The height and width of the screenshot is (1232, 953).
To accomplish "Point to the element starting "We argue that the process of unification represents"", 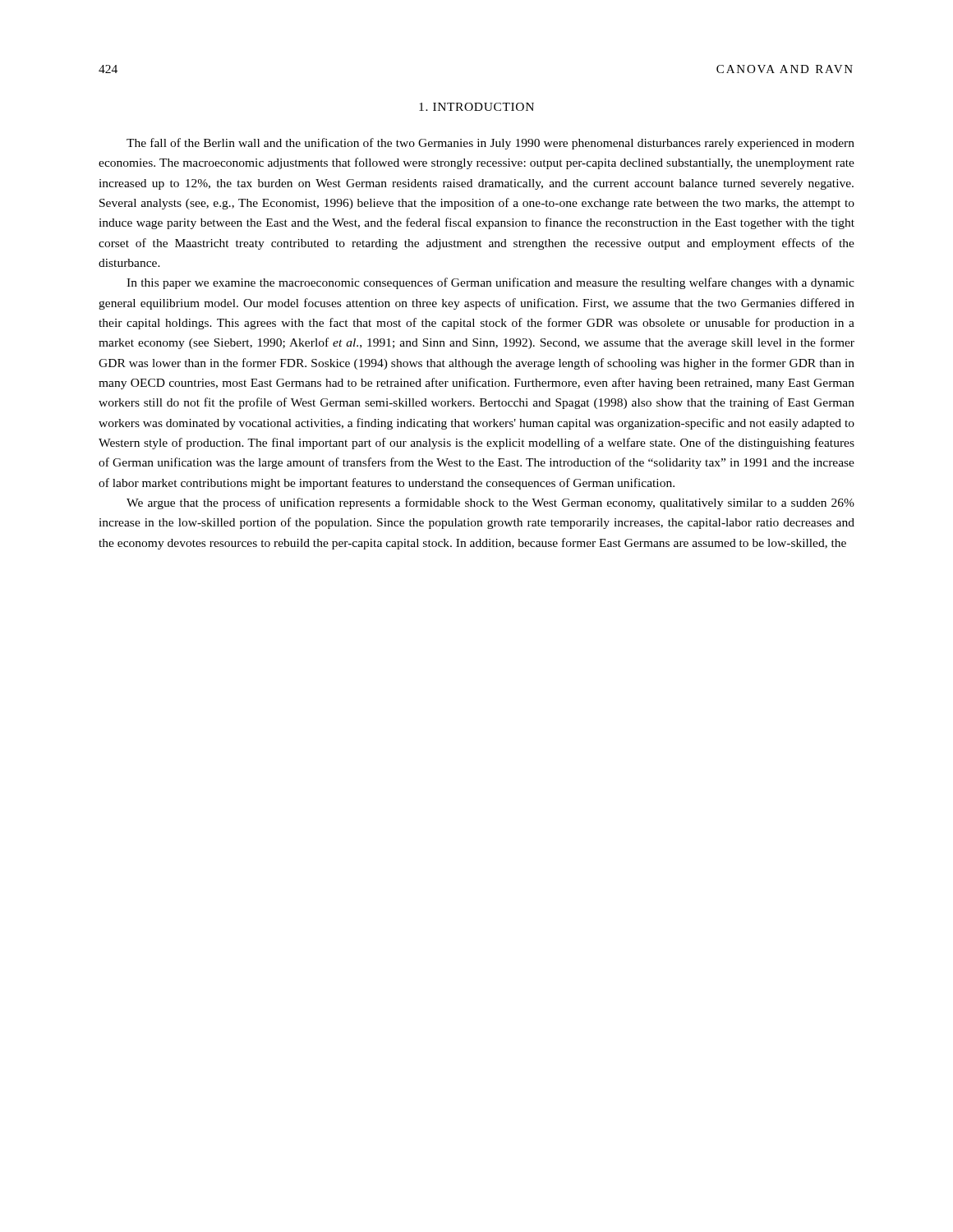I will pyautogui.click(x=476, y=522).
